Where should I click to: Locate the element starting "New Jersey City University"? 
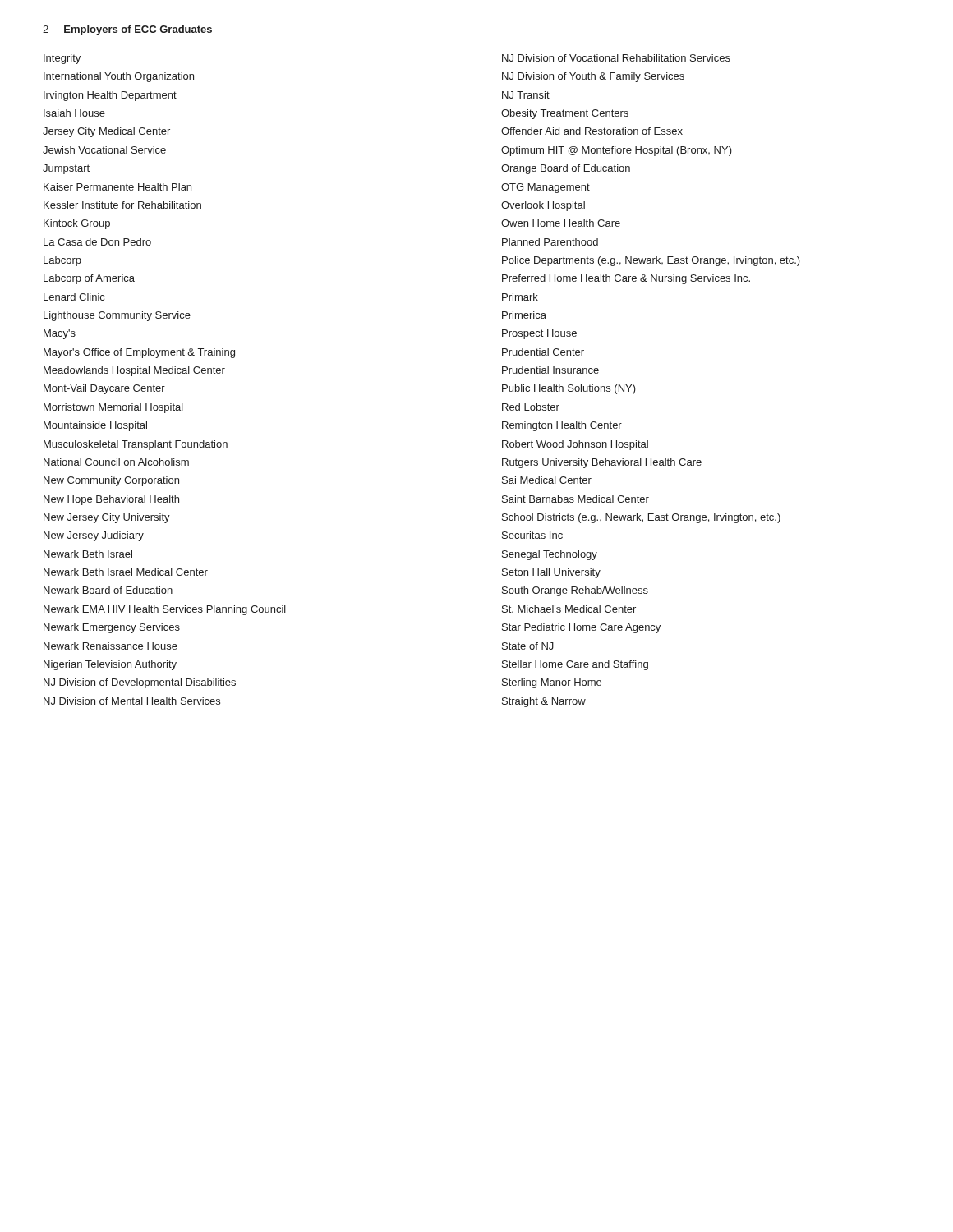click(106, 517)
